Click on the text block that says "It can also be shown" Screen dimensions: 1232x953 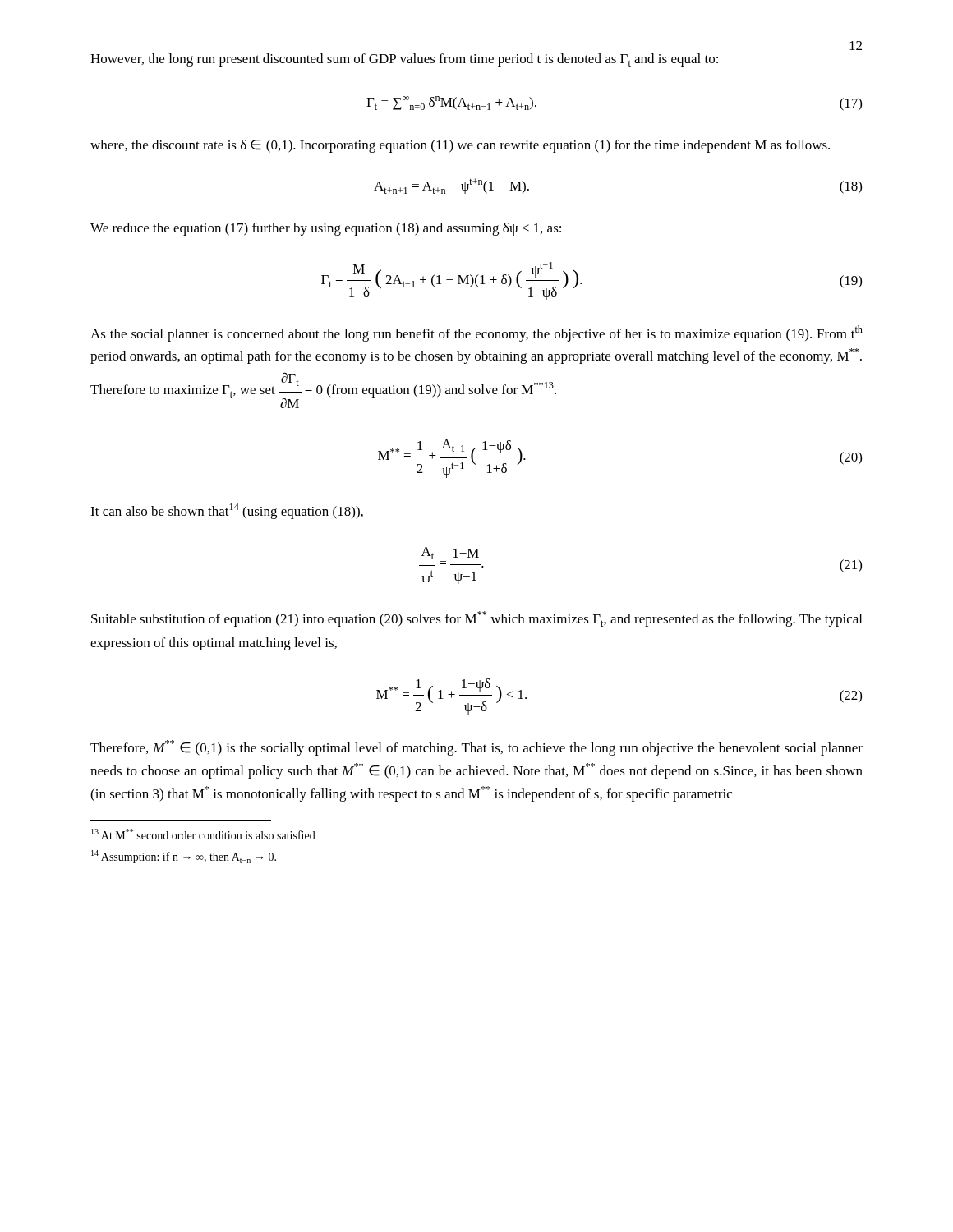[227, 510]
